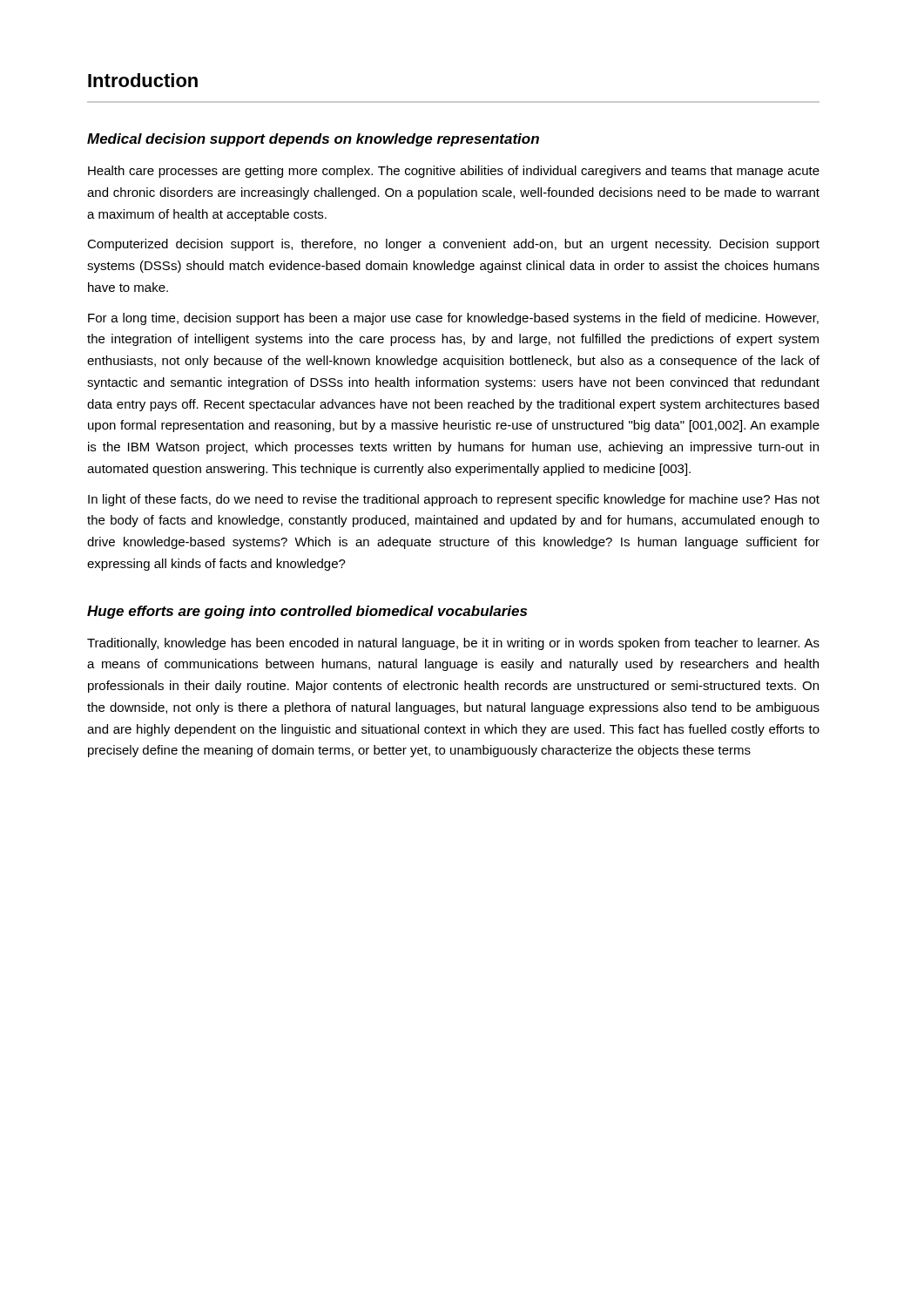This screenshot has height=1307, width=924.
Task: Select the passage starting "For a long time, decision support has"
Action: click(453, 393)
